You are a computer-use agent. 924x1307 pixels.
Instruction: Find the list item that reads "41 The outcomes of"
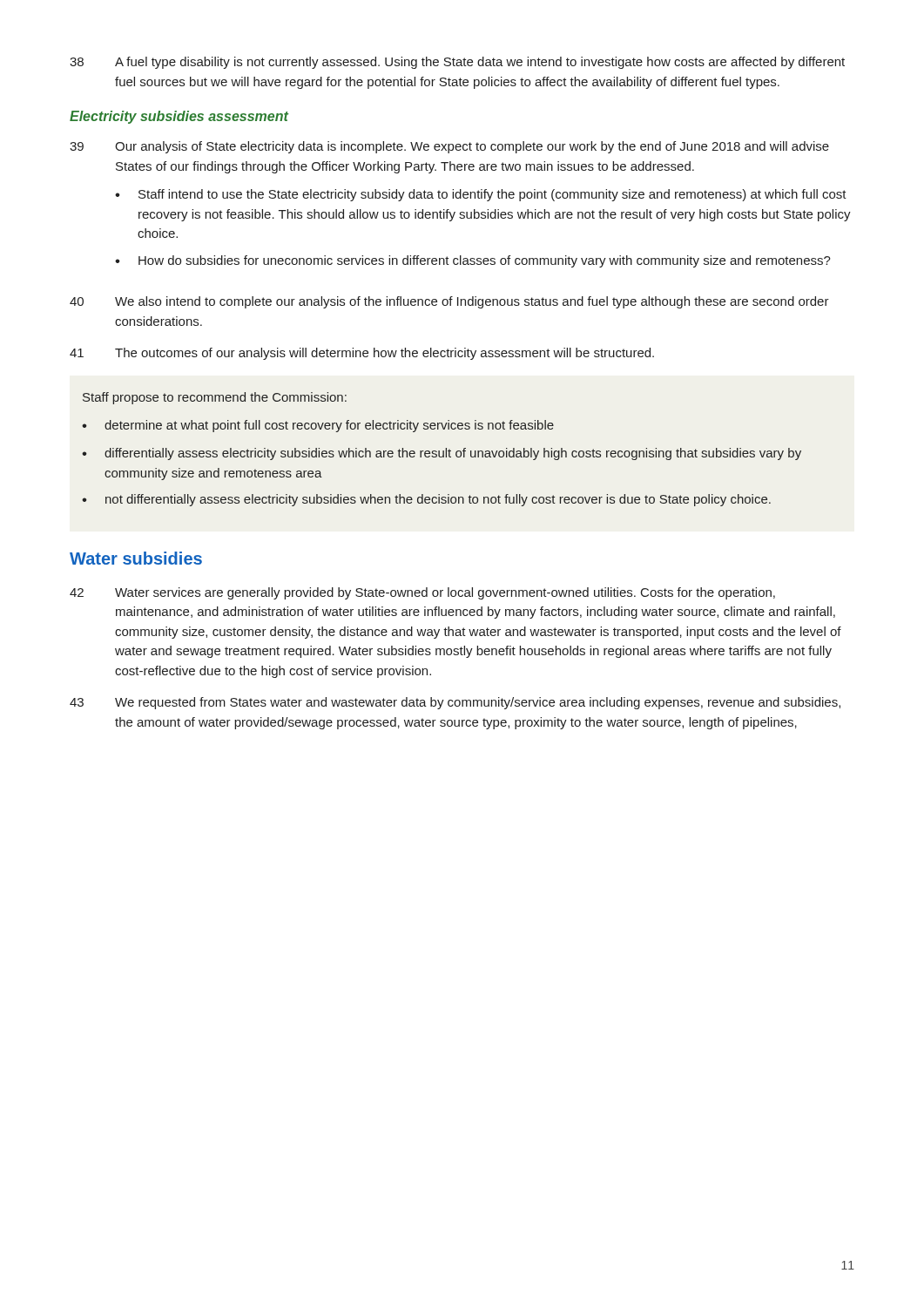462,353
